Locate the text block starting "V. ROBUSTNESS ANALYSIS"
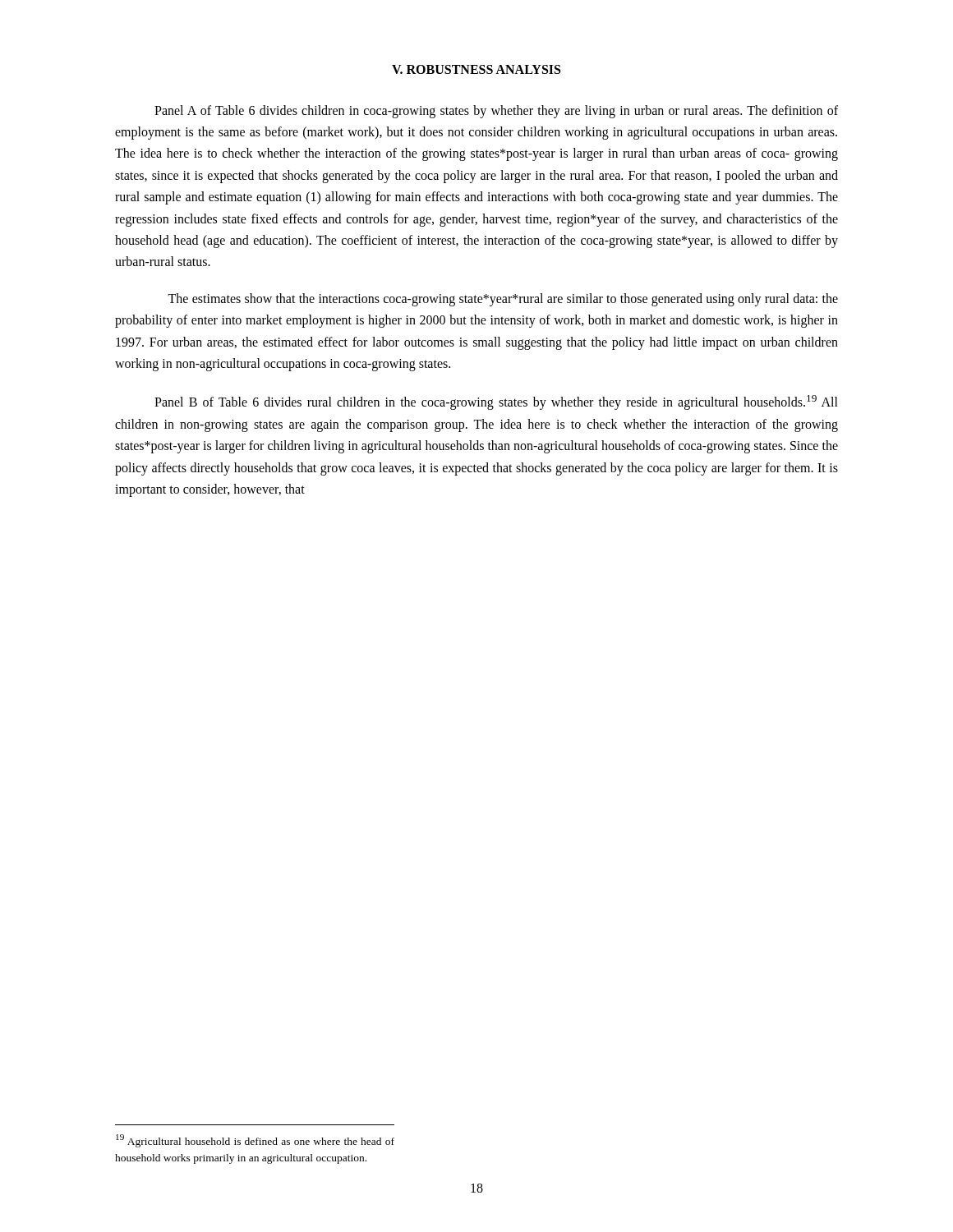 (x=476, y=69)
